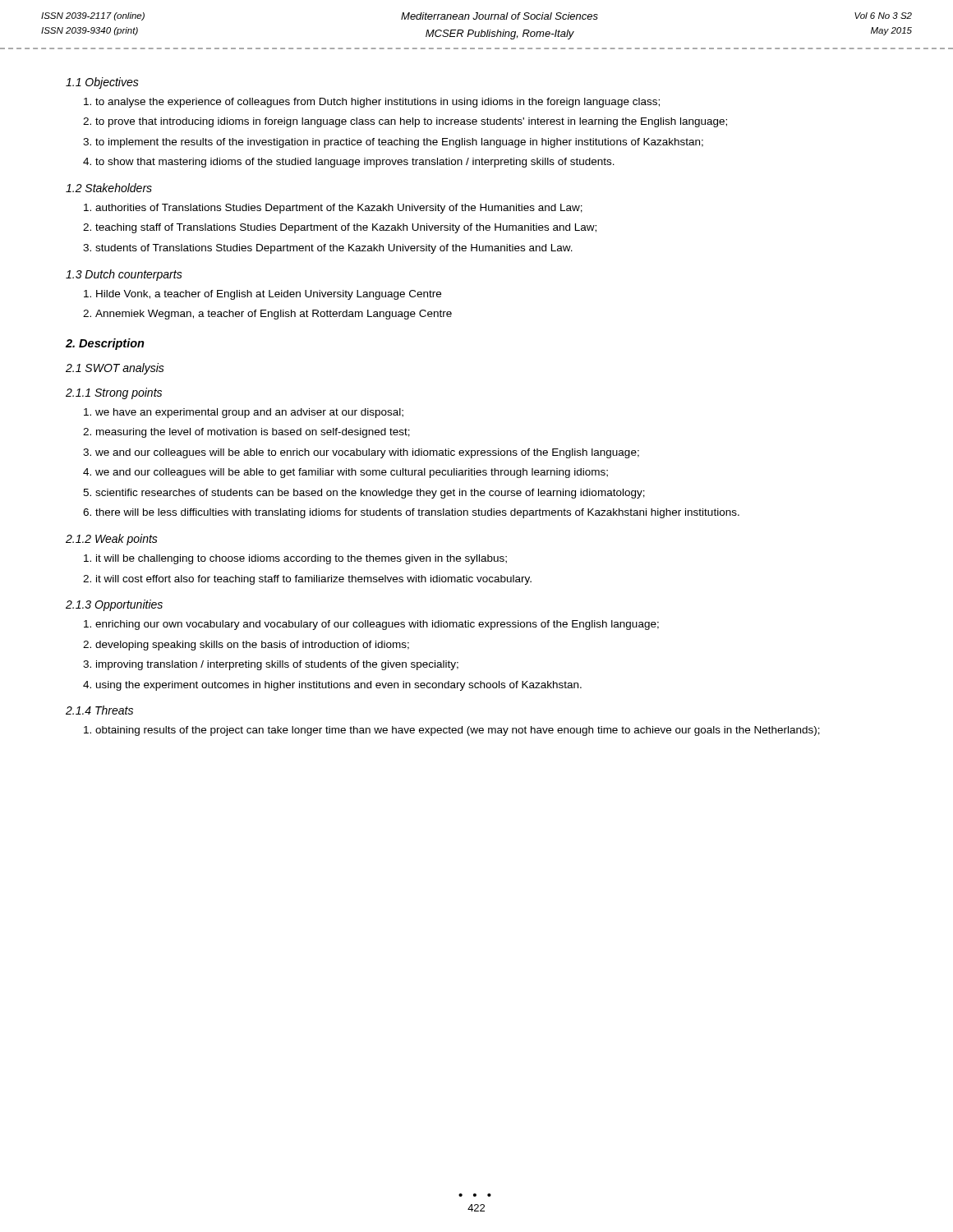Locate the block of text that opens with "using the experiment outcomes in"
The image size is (953, 1232).
(491, 685)
